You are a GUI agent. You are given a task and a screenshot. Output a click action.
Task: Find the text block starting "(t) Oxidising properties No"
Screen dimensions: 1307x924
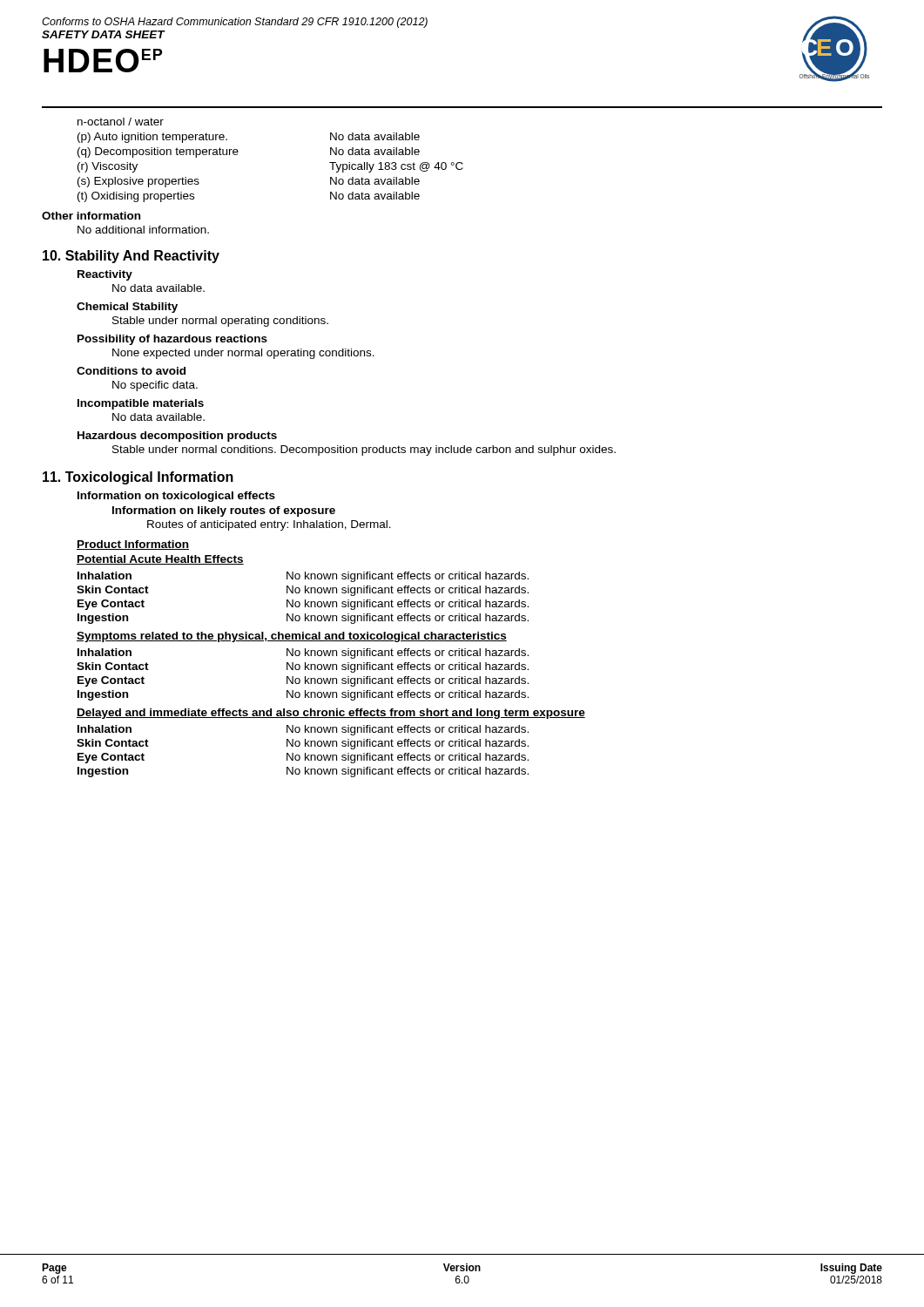pos(135,196)
